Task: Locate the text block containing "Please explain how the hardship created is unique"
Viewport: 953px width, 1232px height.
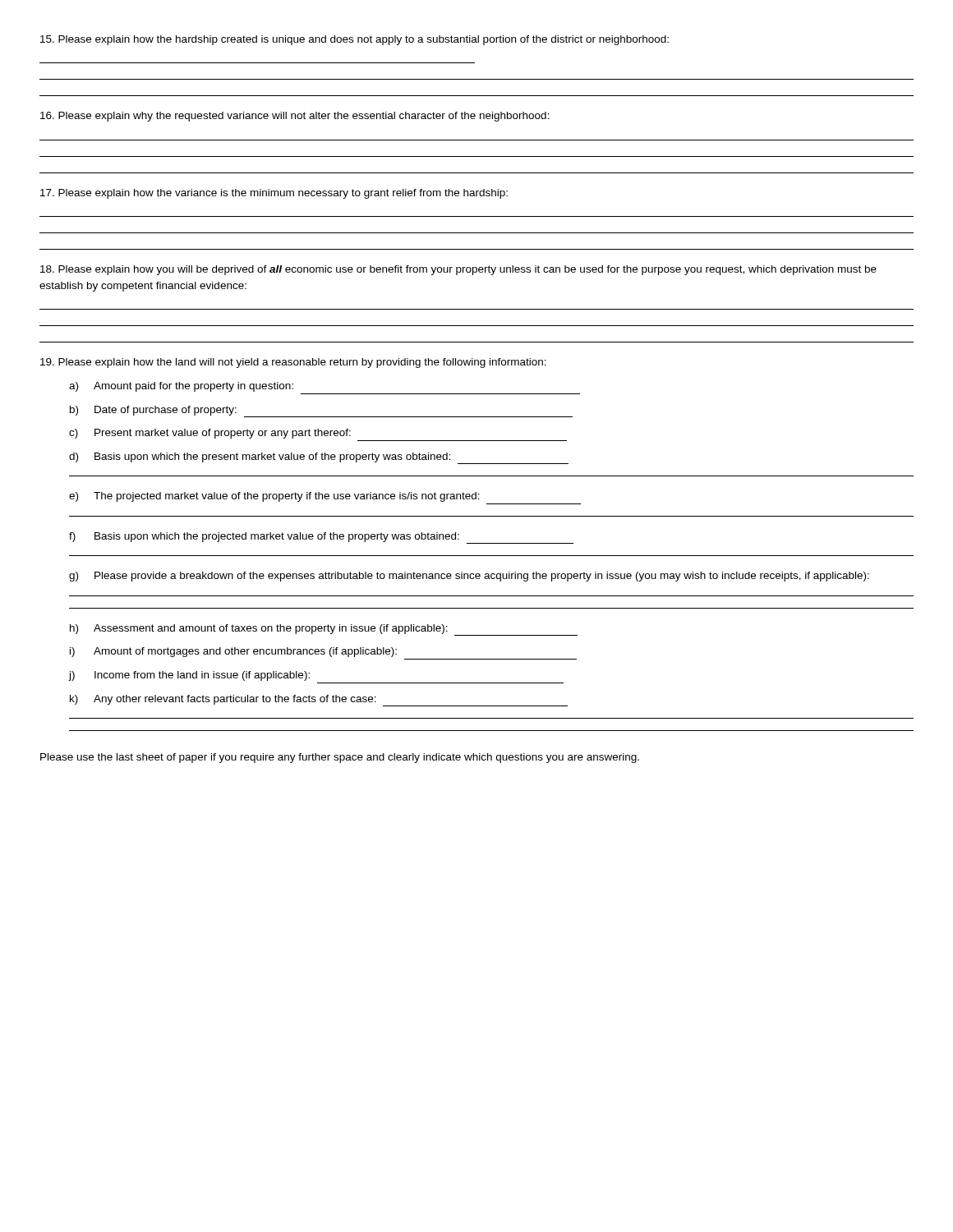Action: coord(355,48)
